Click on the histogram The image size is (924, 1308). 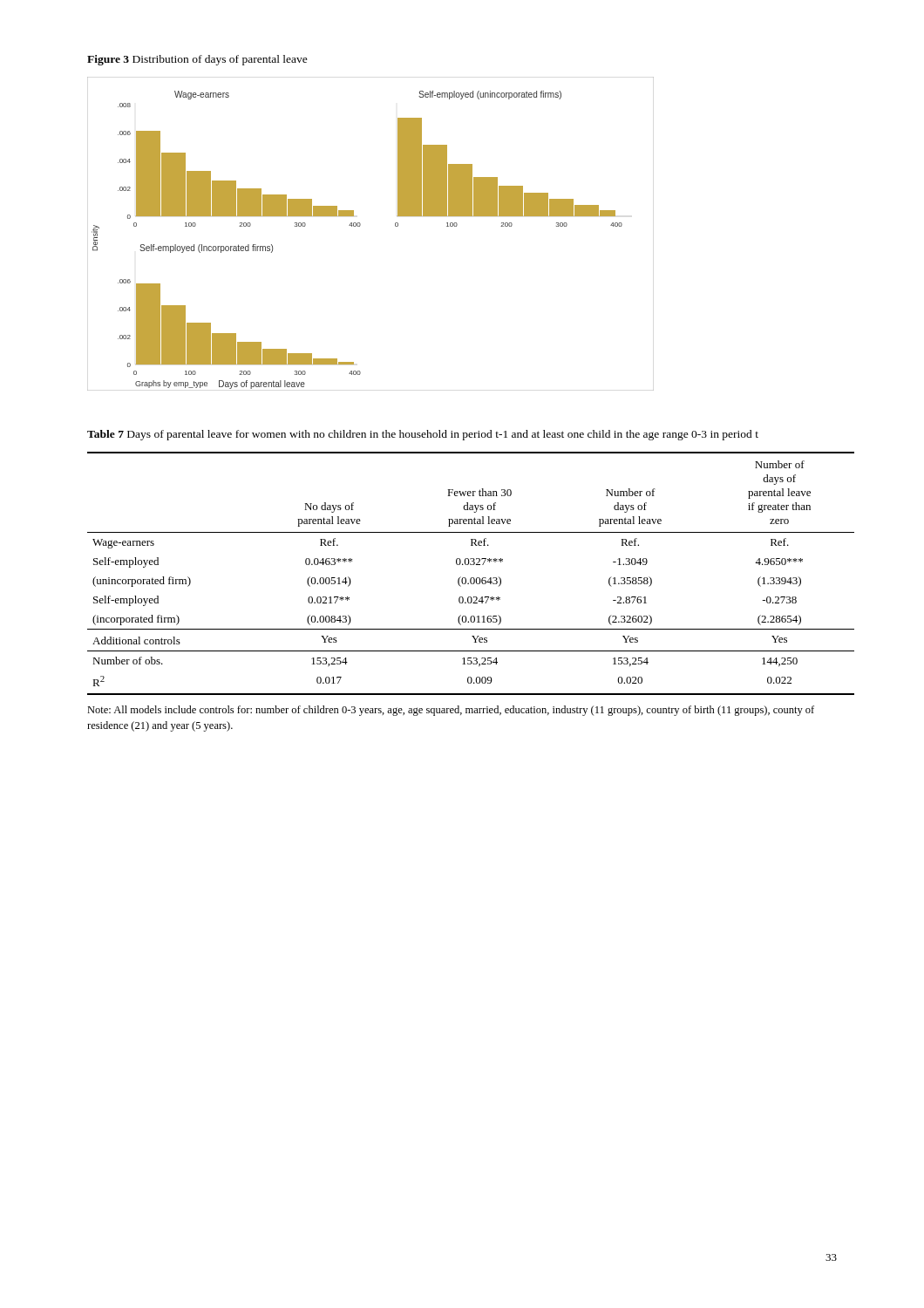(471, 234)
